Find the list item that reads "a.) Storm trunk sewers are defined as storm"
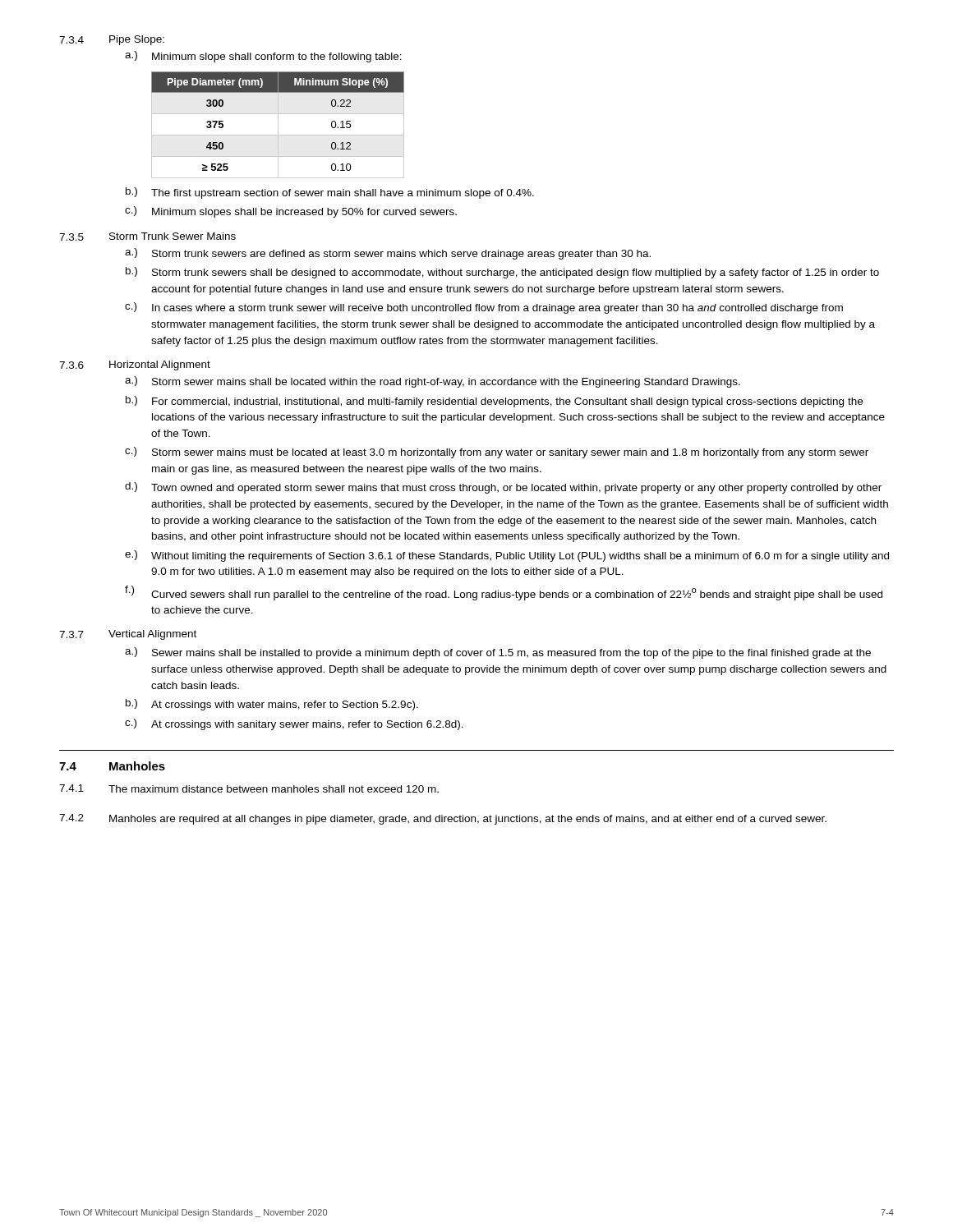The width and height of the screenshot is (953, 1232). click(509, 253)
